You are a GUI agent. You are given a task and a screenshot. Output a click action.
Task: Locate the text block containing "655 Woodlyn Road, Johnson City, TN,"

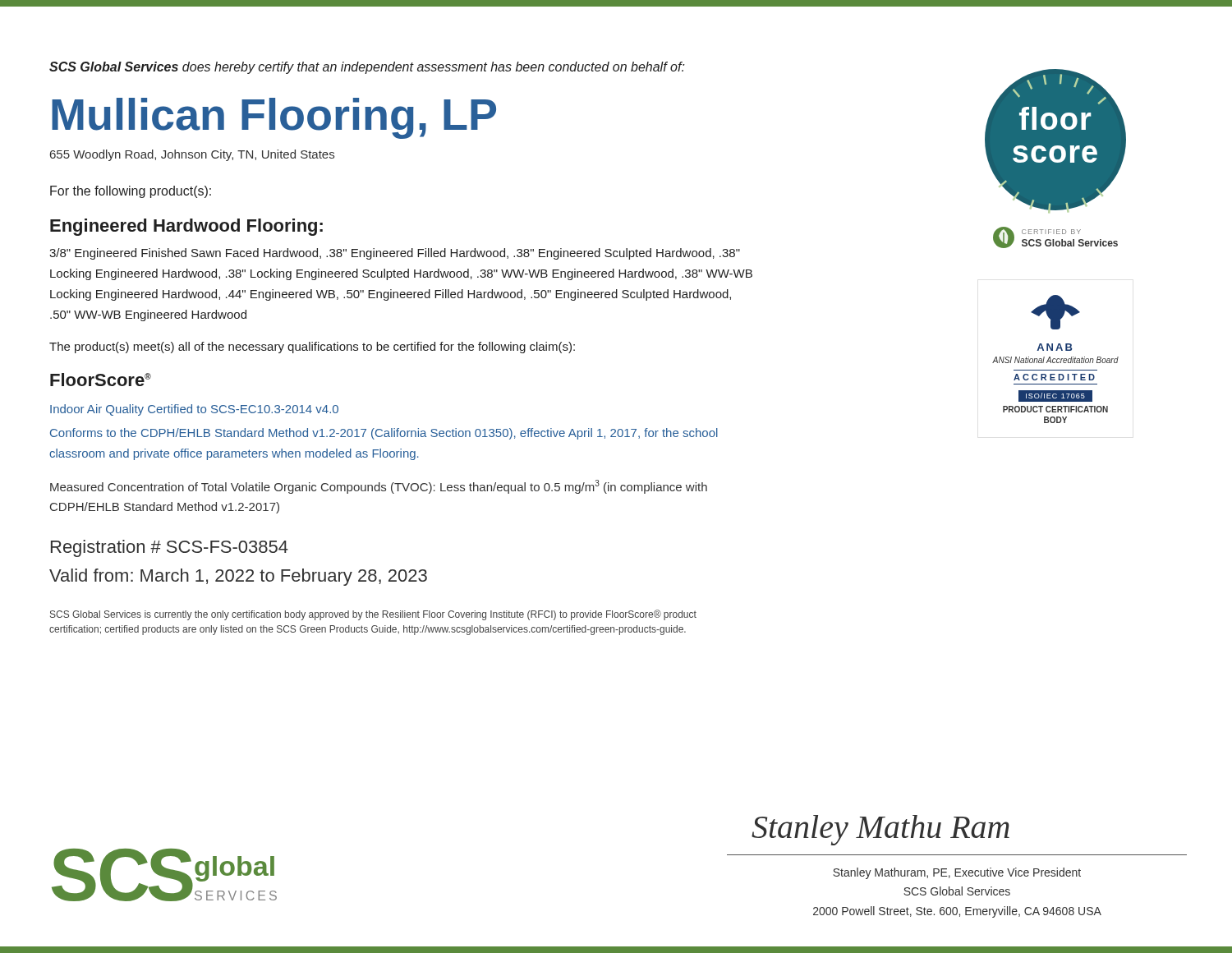coord(192,154)
